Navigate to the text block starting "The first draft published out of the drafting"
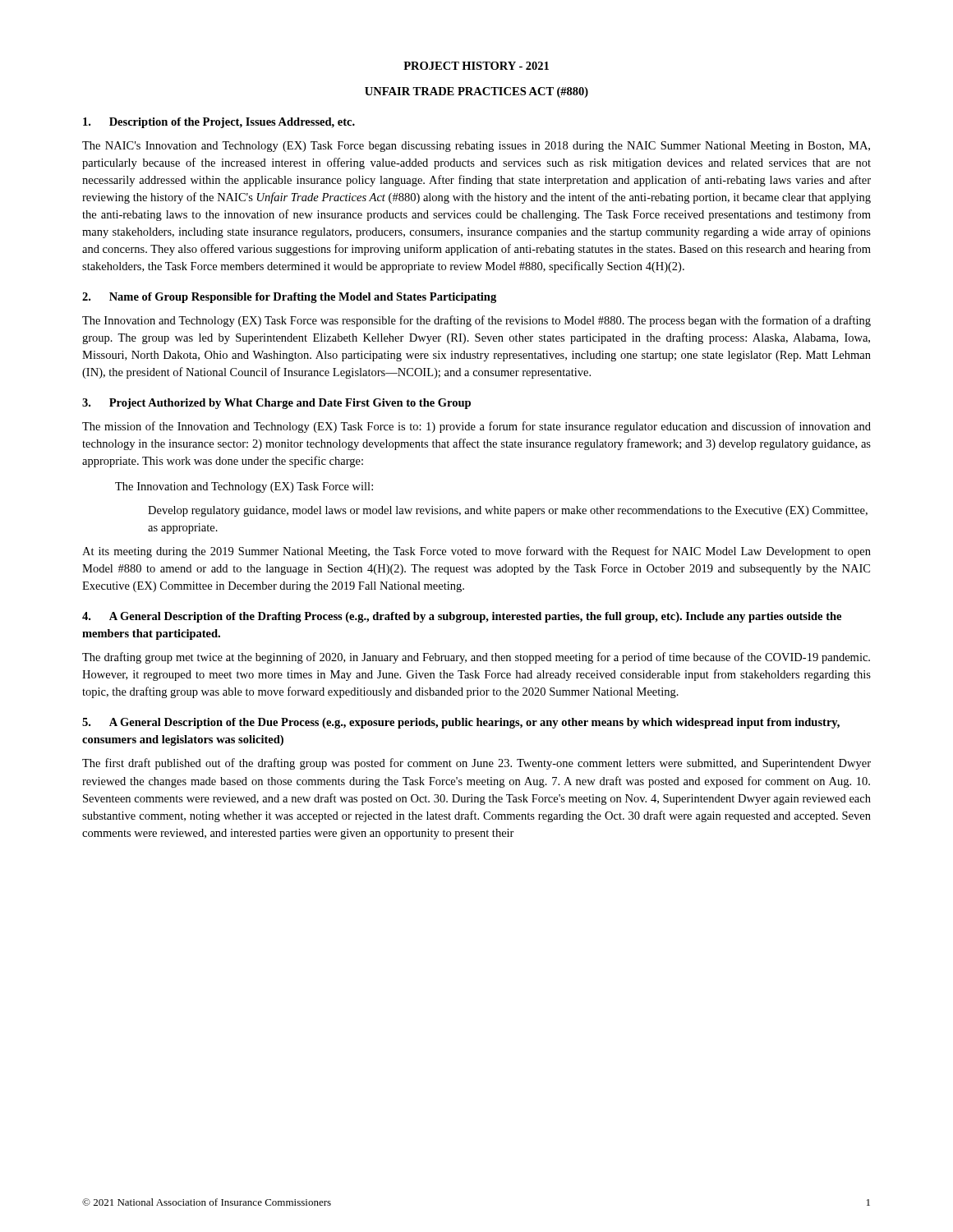This screenshot has width=953, height=1232. pos(476,798)
